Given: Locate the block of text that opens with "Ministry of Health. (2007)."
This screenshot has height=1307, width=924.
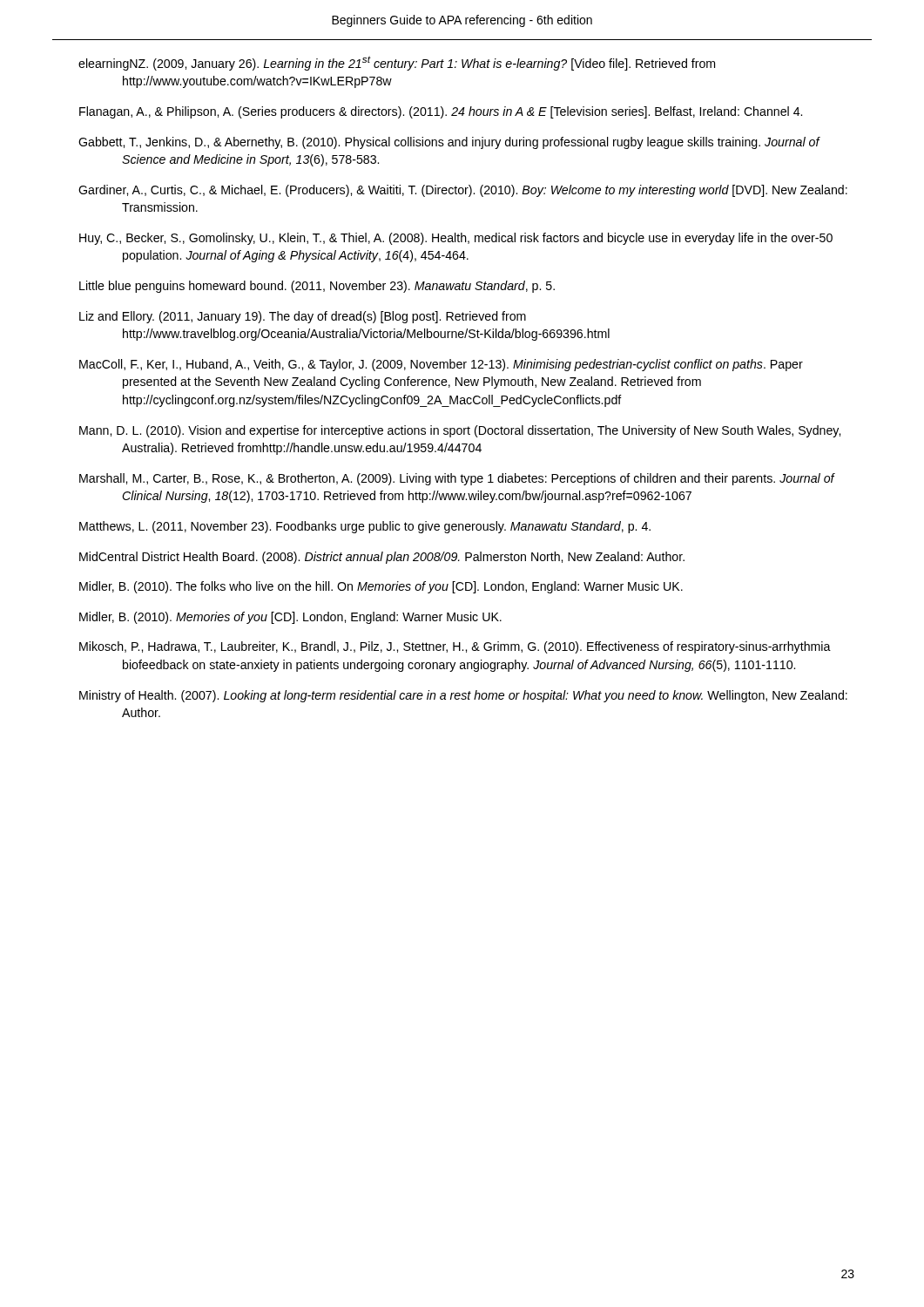Looking at the screenshot, I should pos(463,704).
